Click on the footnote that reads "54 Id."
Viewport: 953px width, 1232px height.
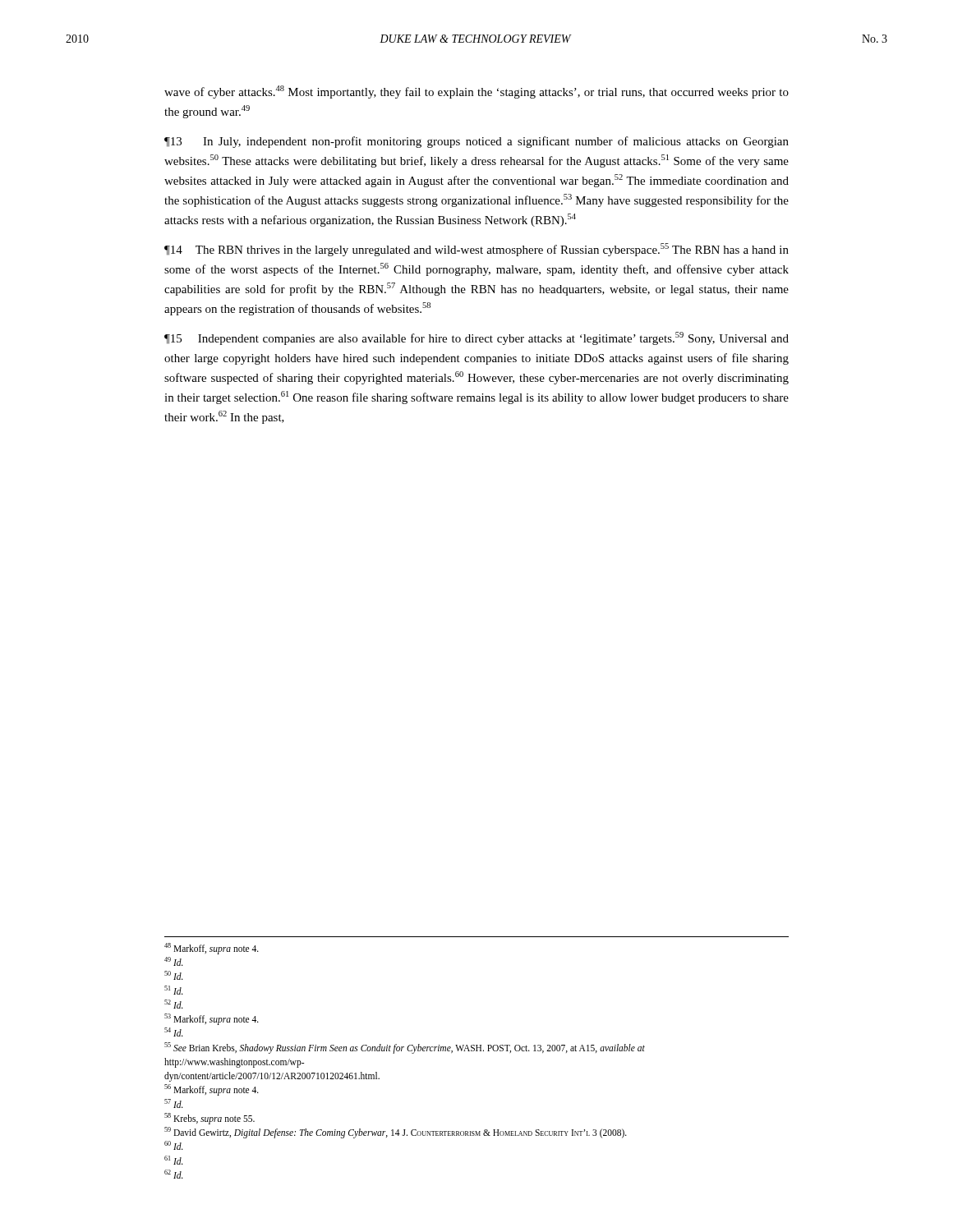[x=174, y=1033]
